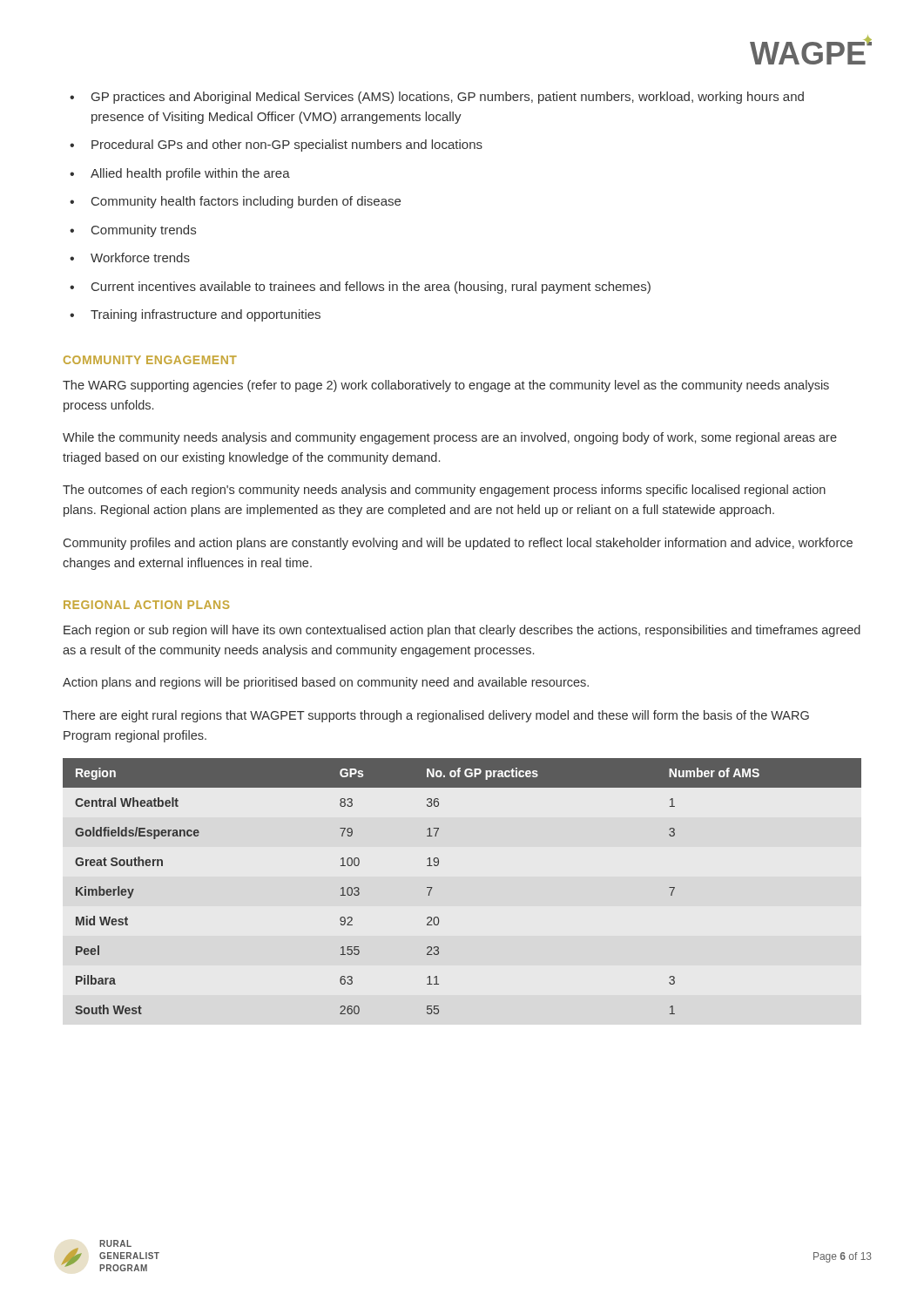Find the section header containing "REGIONAL ACTION PLANS"
Image resolution: width=924 pixels, height=1307 pixels.
(147, 605)
